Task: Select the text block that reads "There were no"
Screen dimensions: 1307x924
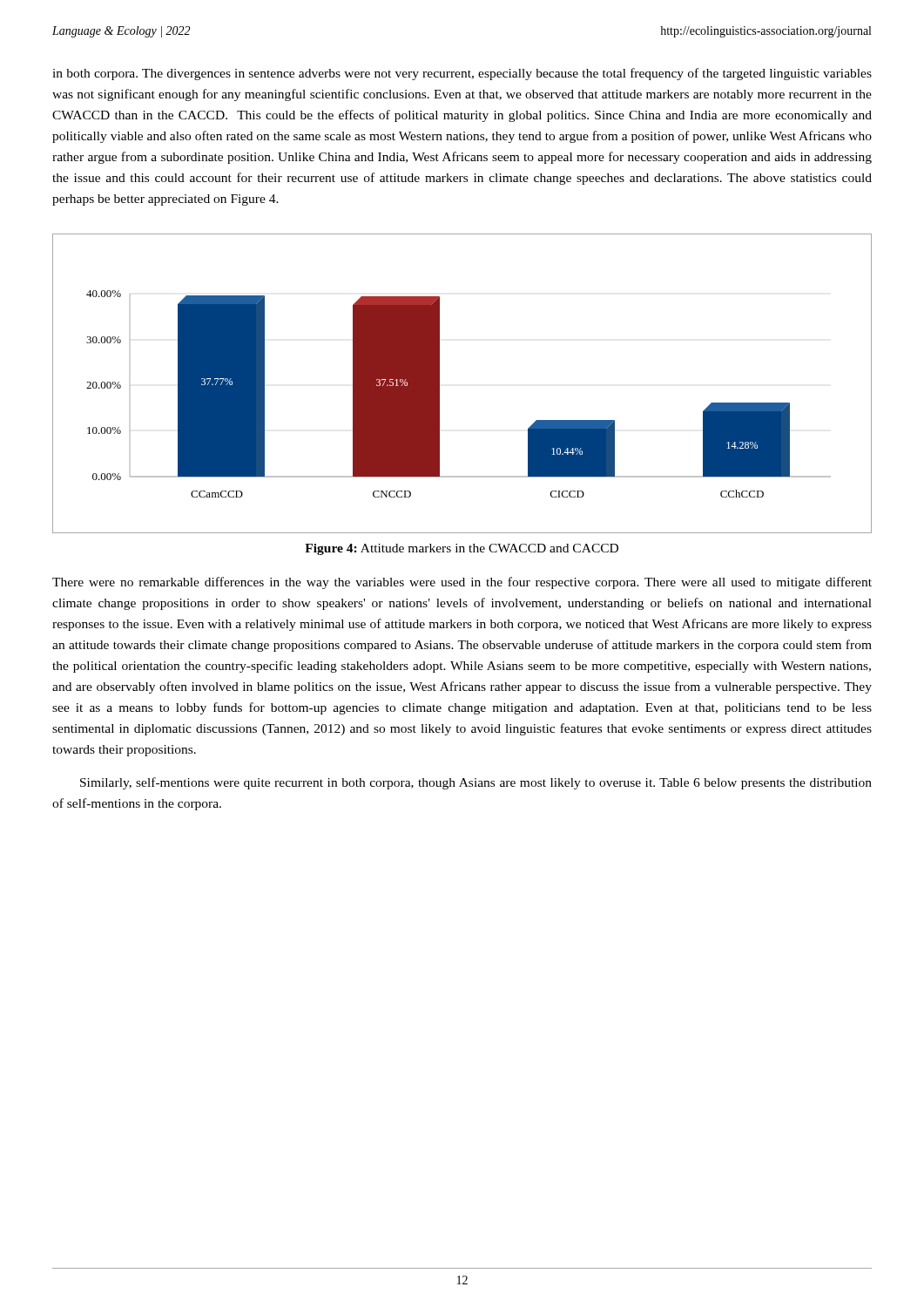Action: [x=462, y=665]
